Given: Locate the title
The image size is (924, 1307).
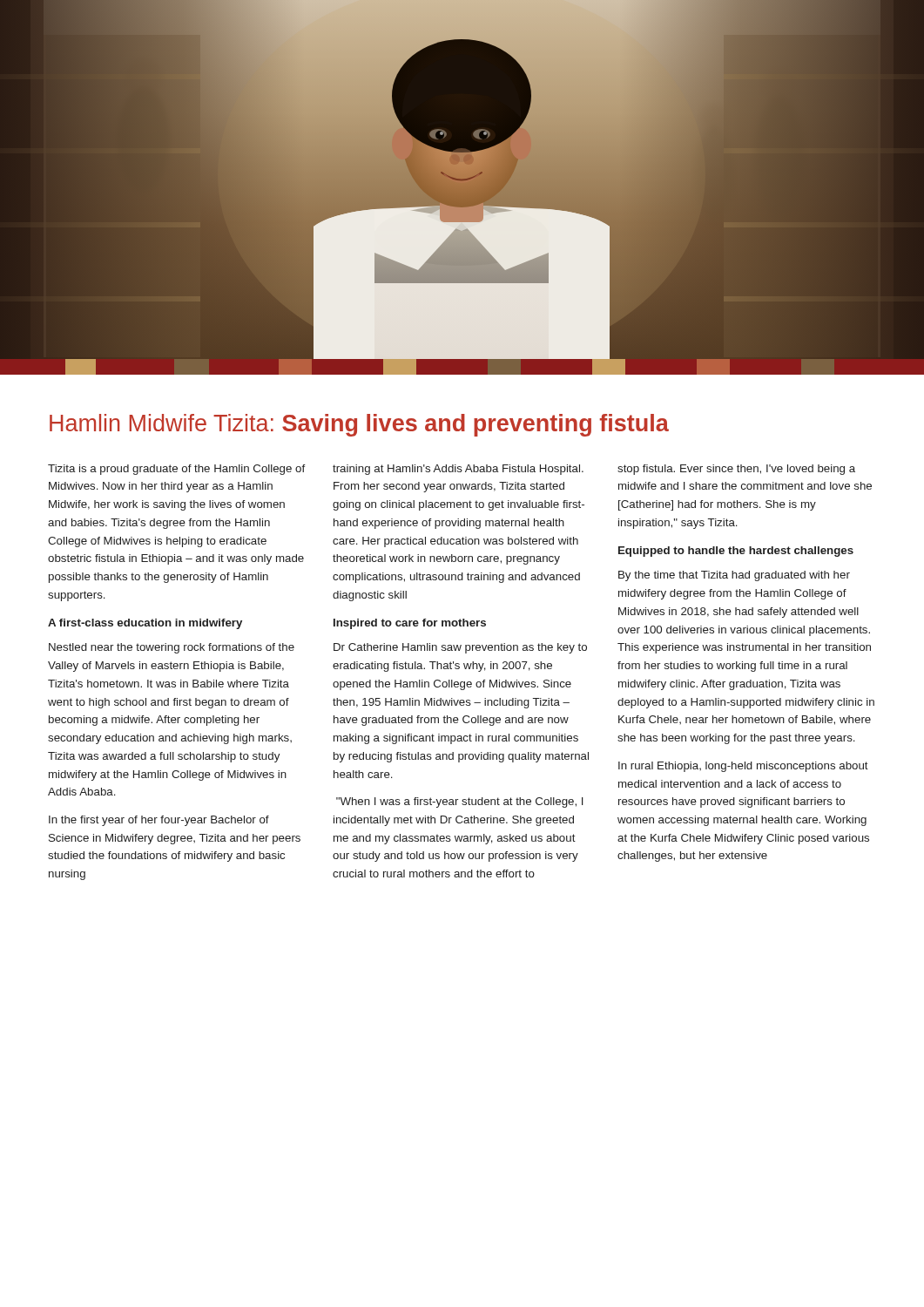Looking at the screenshot, I should pos(358,423).
